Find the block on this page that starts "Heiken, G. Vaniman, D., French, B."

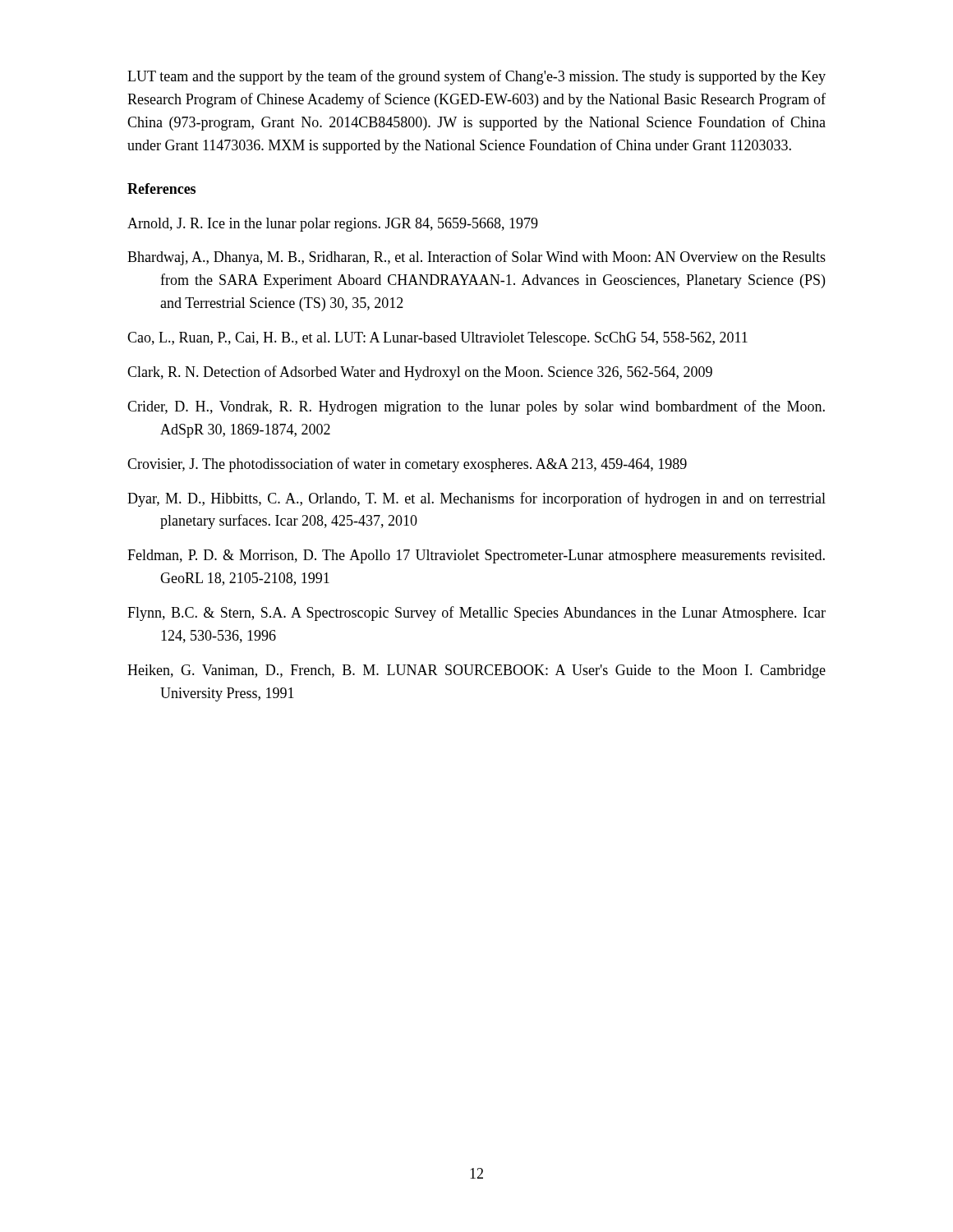click(476, 682)
